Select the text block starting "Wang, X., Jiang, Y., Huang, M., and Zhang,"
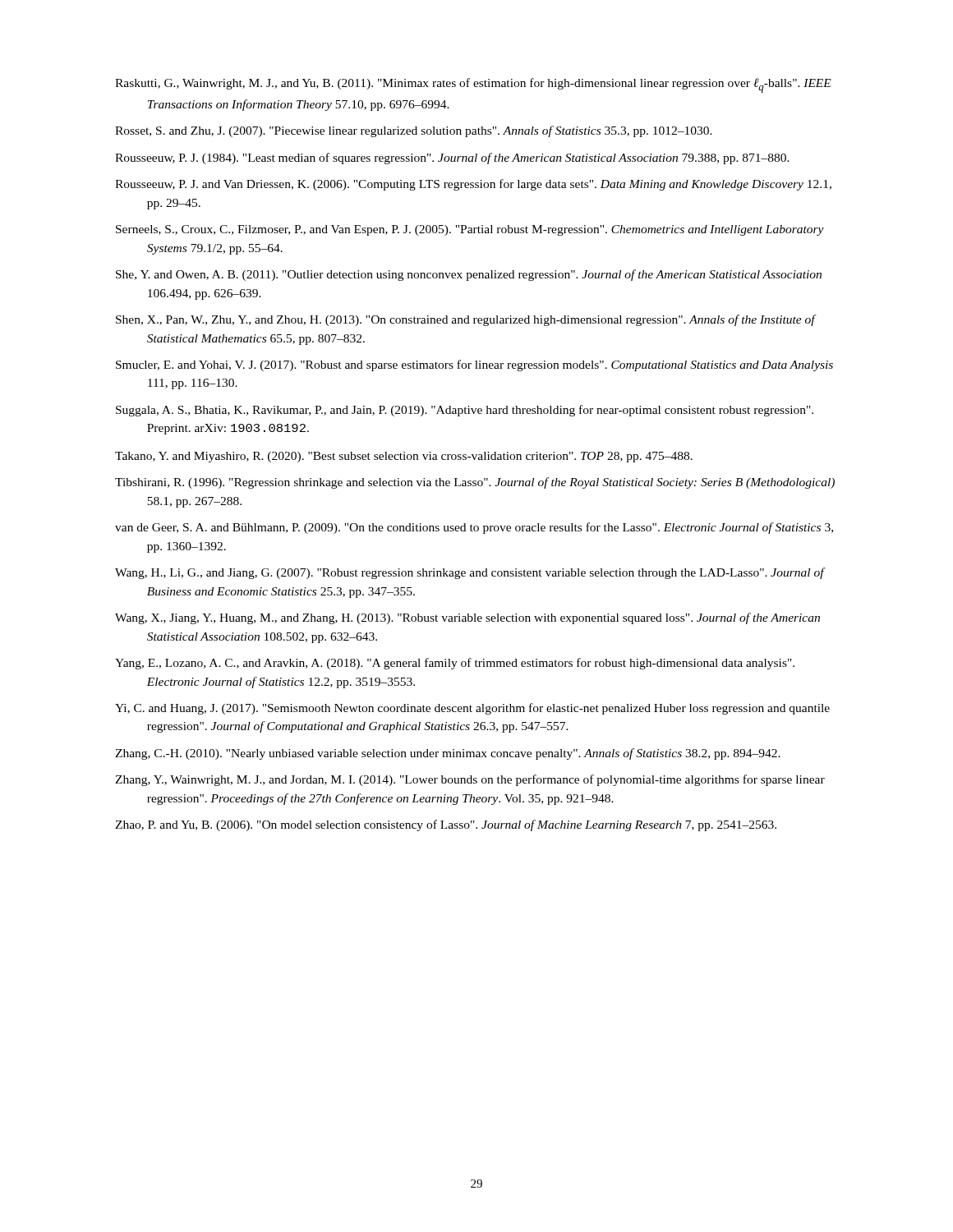This screenshot has width=953, height=1232. pos(476,627)
